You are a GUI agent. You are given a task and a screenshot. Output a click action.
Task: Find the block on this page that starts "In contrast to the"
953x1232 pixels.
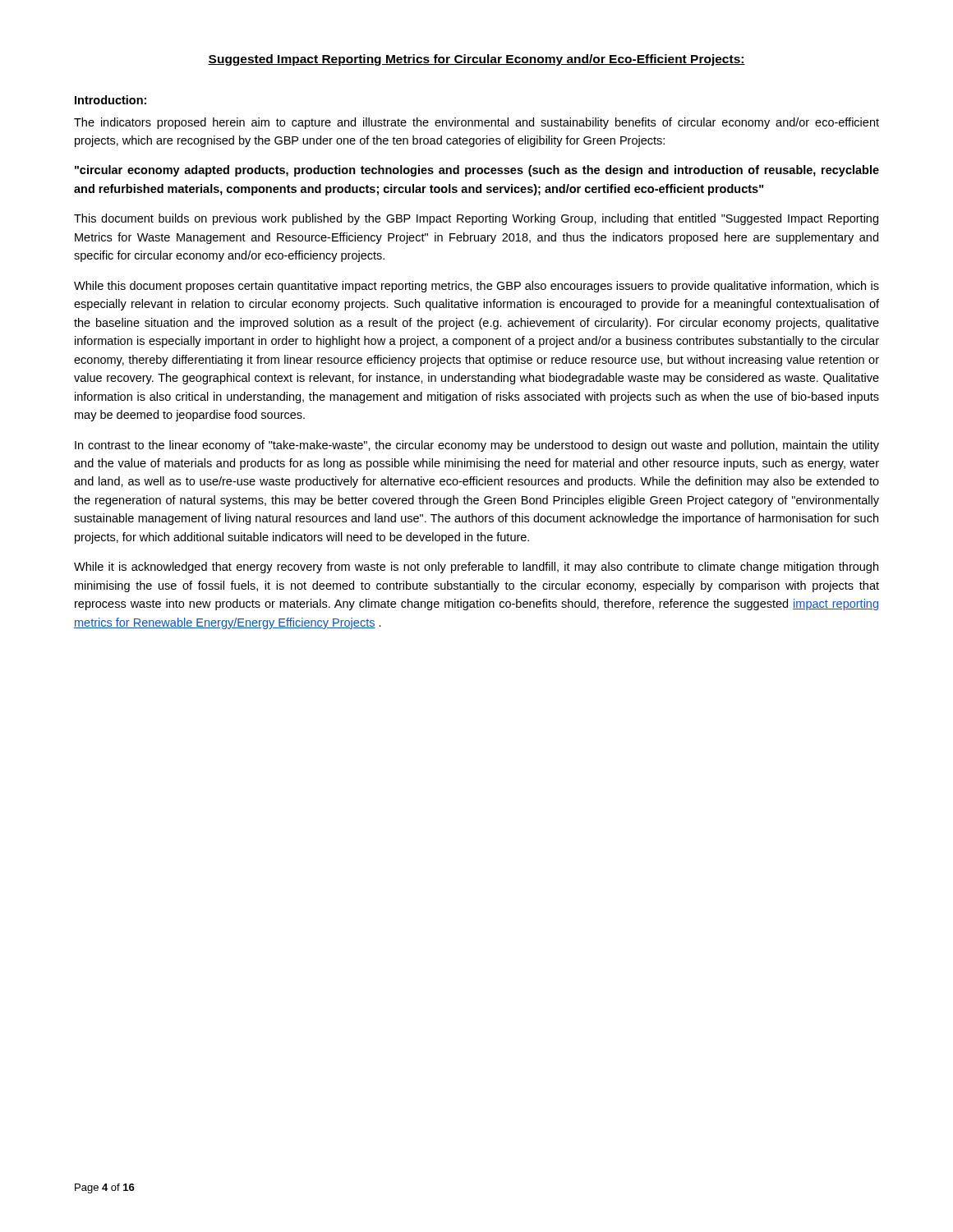tap(476, 491)
